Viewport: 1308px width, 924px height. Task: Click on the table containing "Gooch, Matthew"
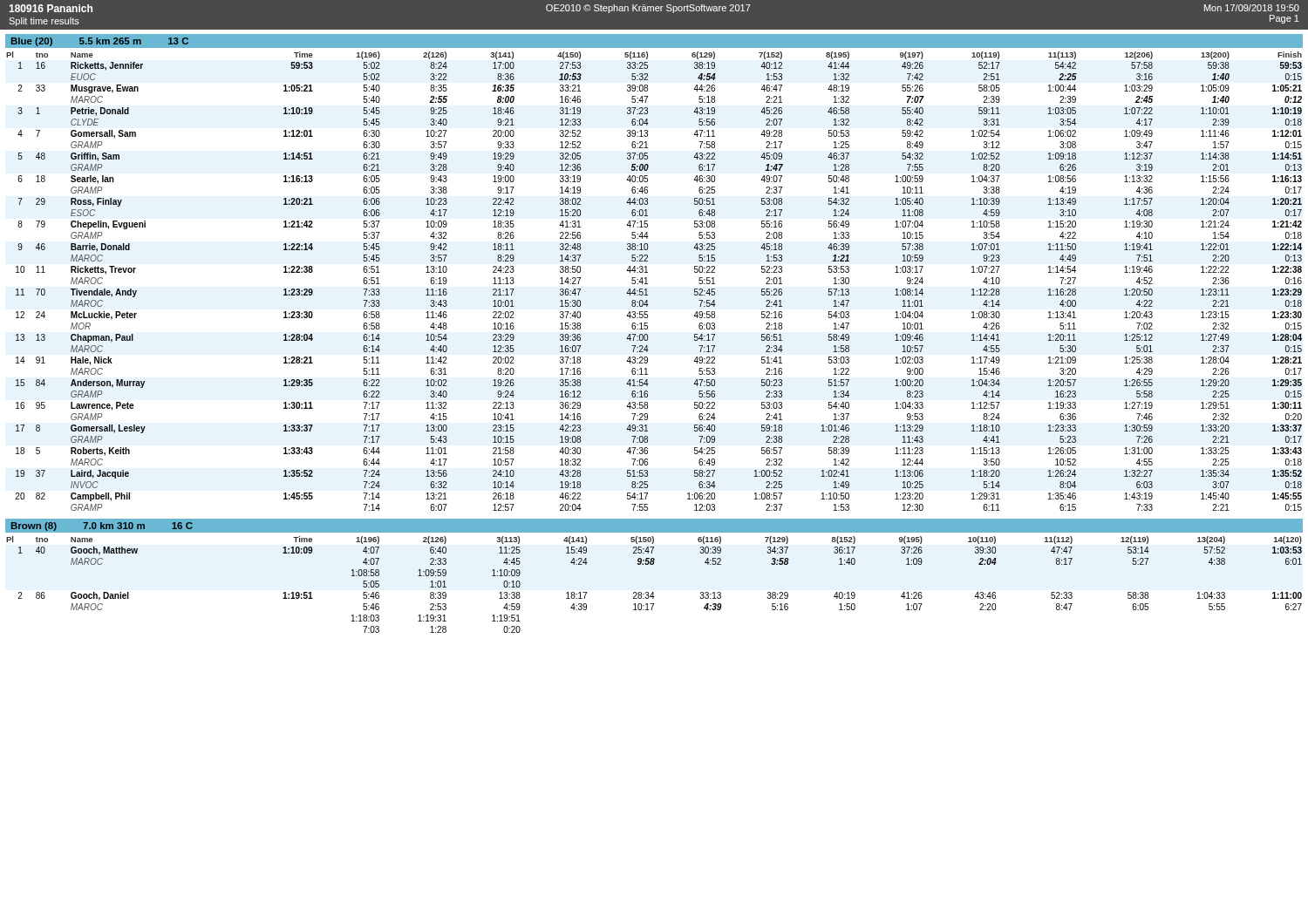pos(654,584)
